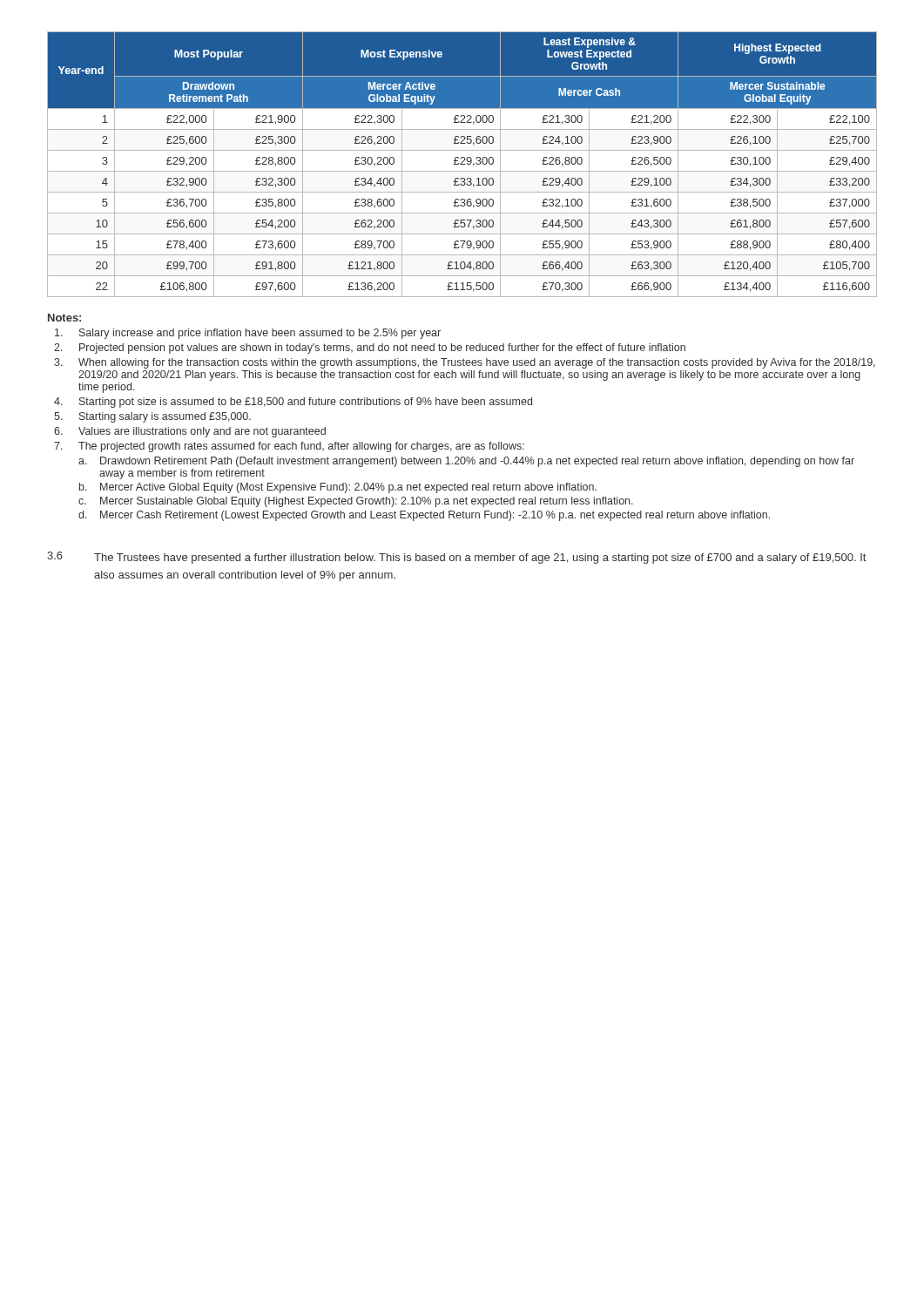Viewport: 924px width, 1307px height.
Task: Find the list item that reads "b. Mercer Active Global Equity (Most Expensive"
Action: (x=478, y=487)
